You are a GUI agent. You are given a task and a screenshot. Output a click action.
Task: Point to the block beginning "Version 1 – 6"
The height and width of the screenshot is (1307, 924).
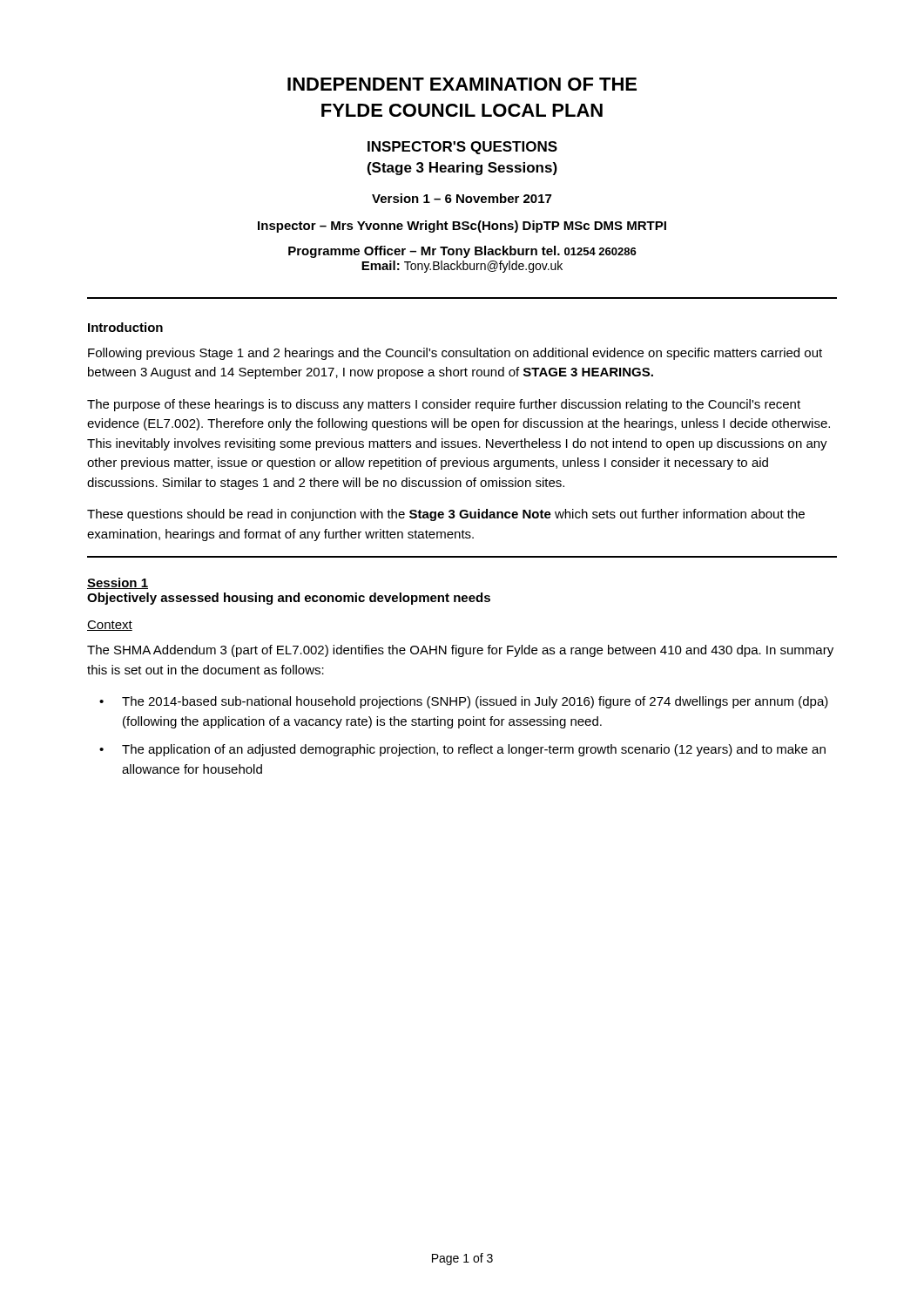click(x=462, y=198)
